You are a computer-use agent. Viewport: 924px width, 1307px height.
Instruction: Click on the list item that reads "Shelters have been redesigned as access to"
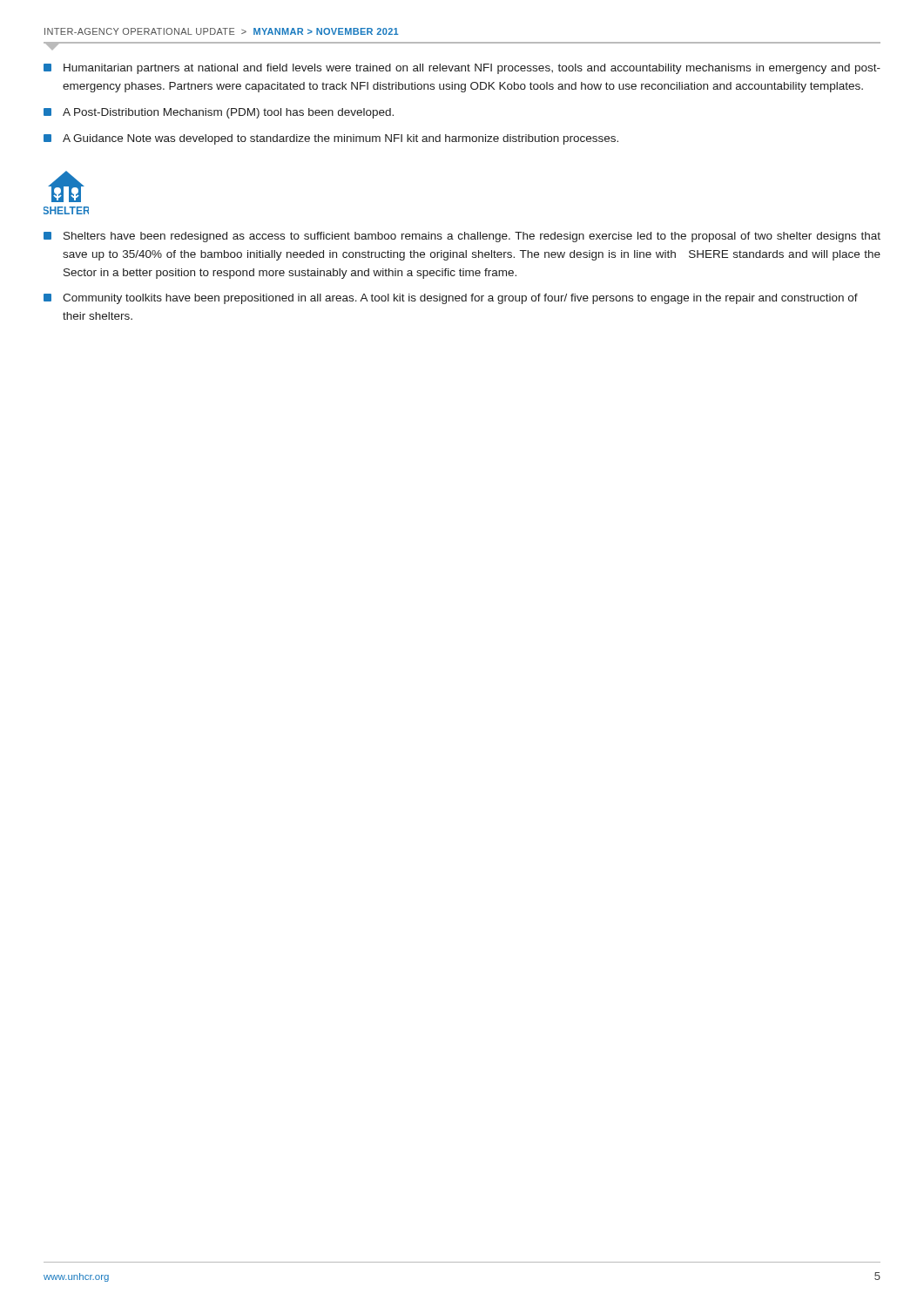[462, 254]
